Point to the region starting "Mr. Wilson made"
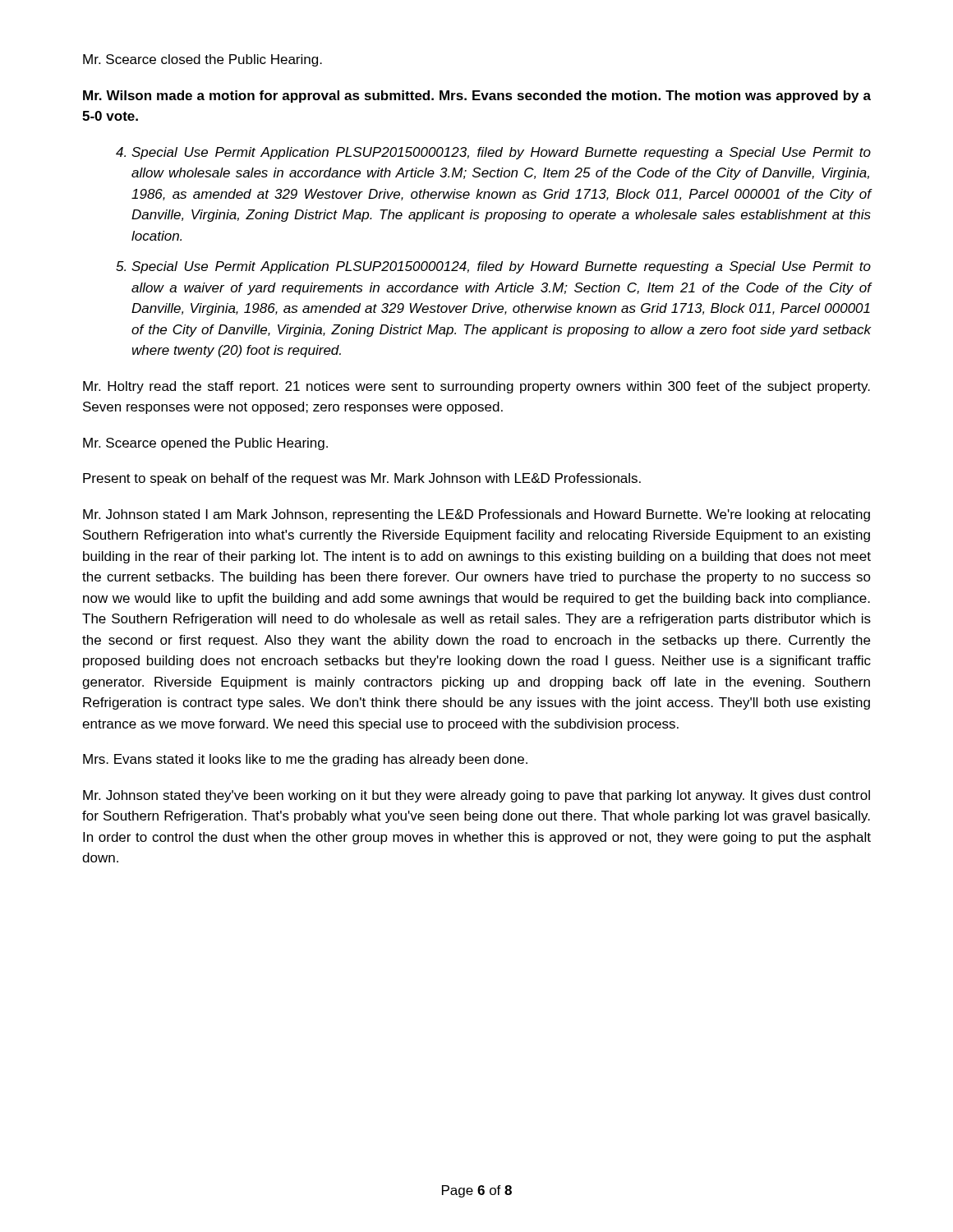 coord(476,106)
